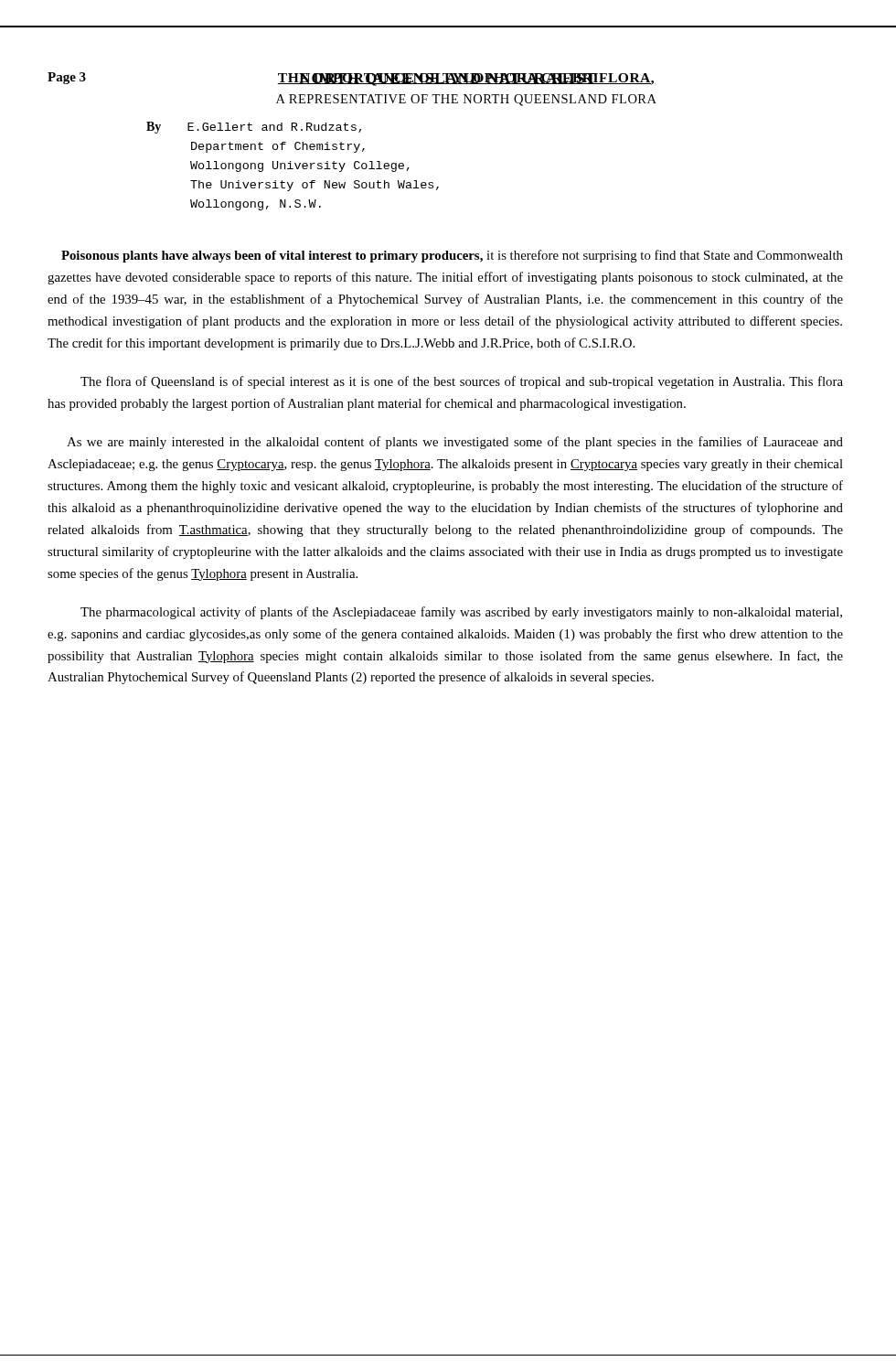Screen dimensions: 1372x896
Task: Where is the title that starts "THE IMPORTANCE OF TYLOPHORA CREBRIFLORA, A REPRESENTATIVE"?
Action: point(466,88)
